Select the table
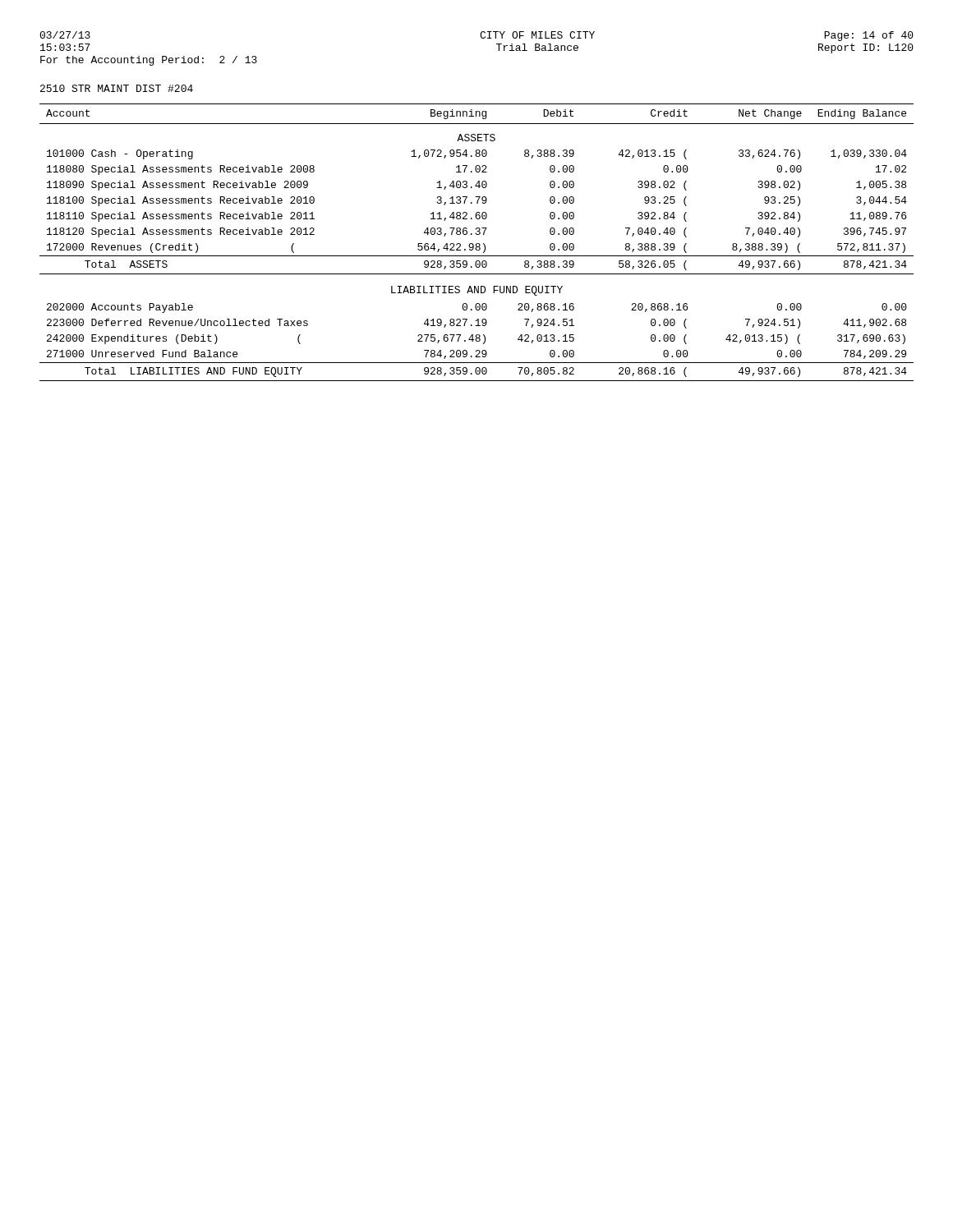This screenshot has height=1232, width=953. (x=476, y=242)
